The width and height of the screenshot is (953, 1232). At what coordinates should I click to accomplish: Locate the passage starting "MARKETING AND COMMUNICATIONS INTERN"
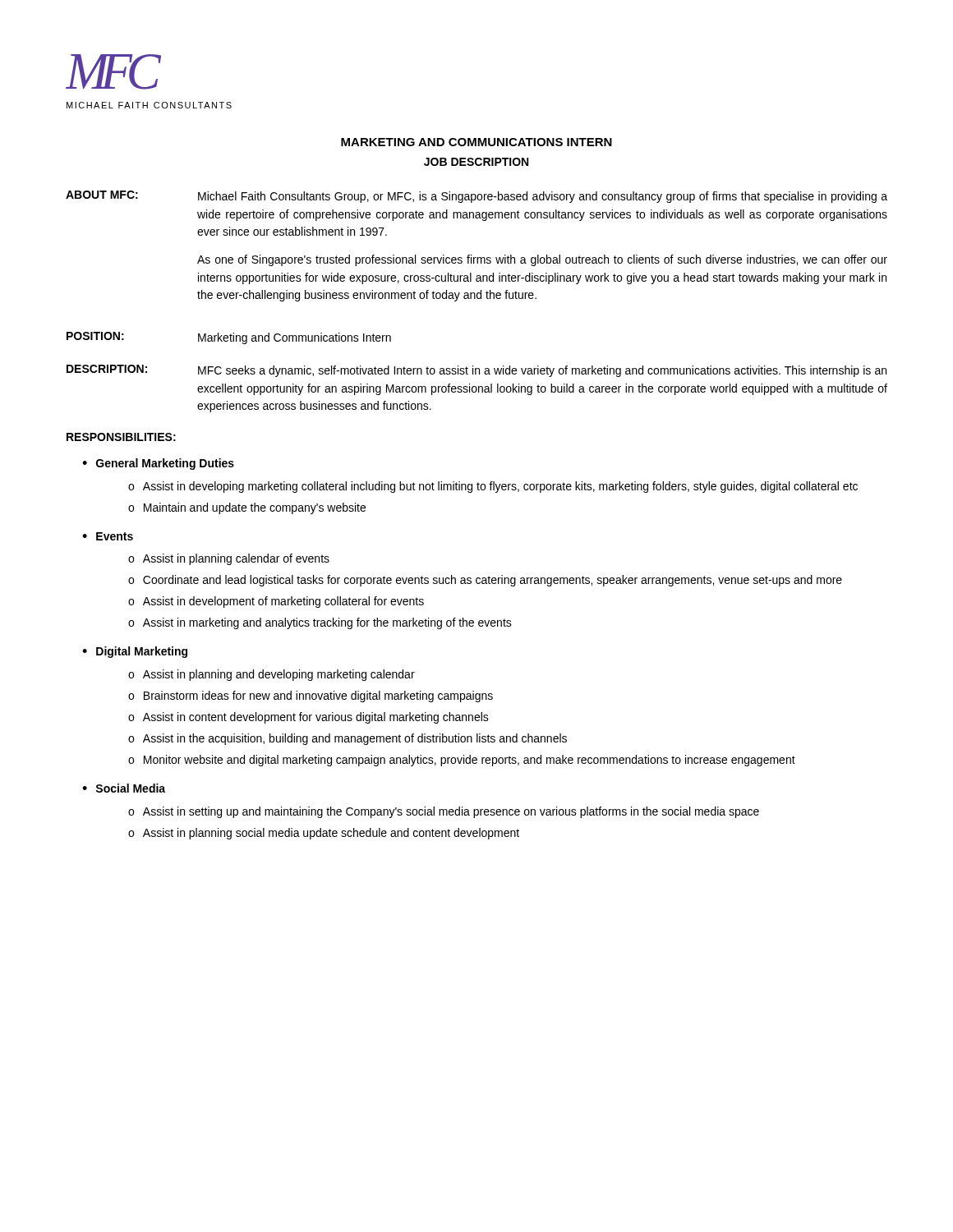pyautogui.click(x=476, y=142)
